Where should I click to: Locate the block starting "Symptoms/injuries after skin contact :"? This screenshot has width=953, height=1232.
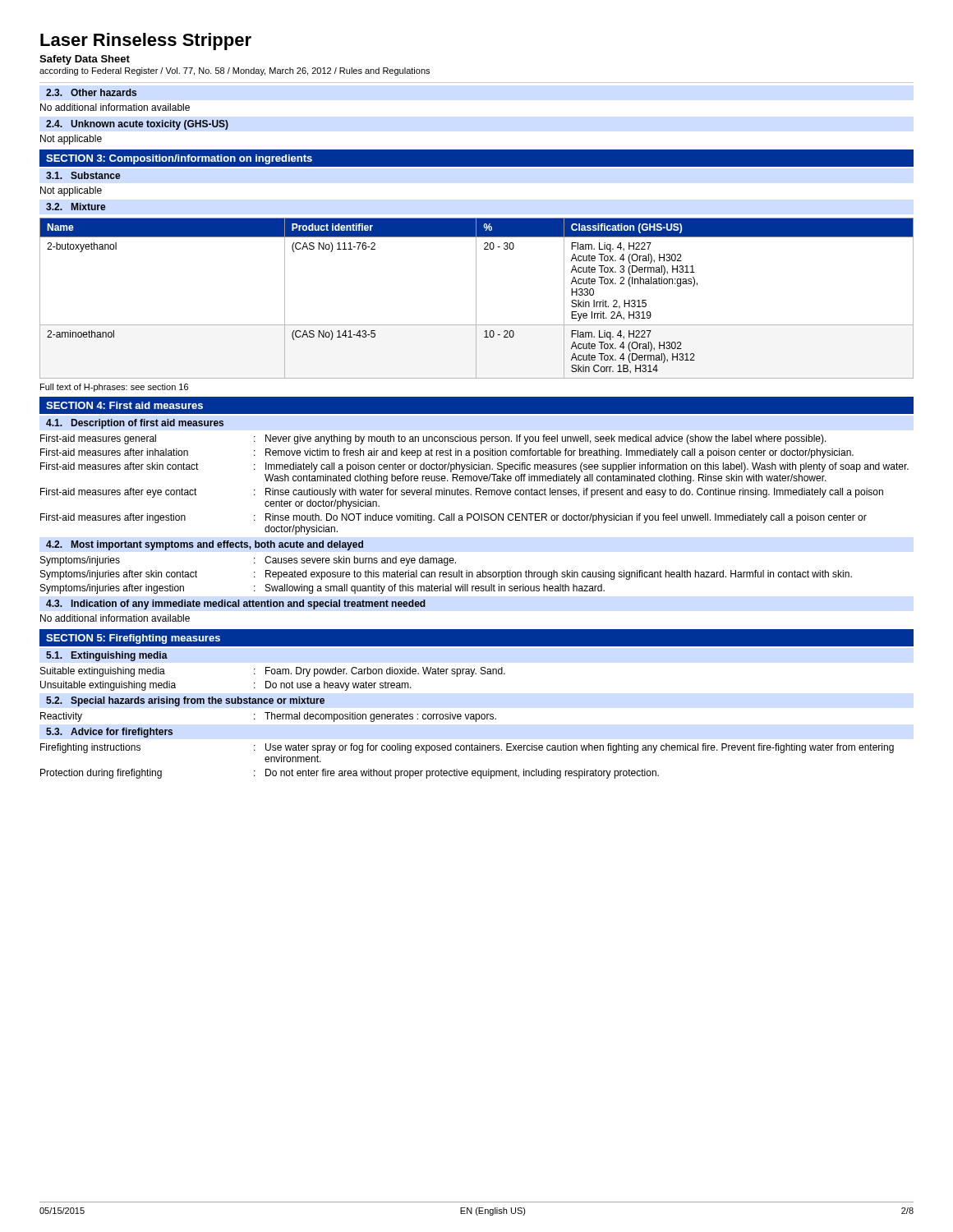(x=476, y=574)
